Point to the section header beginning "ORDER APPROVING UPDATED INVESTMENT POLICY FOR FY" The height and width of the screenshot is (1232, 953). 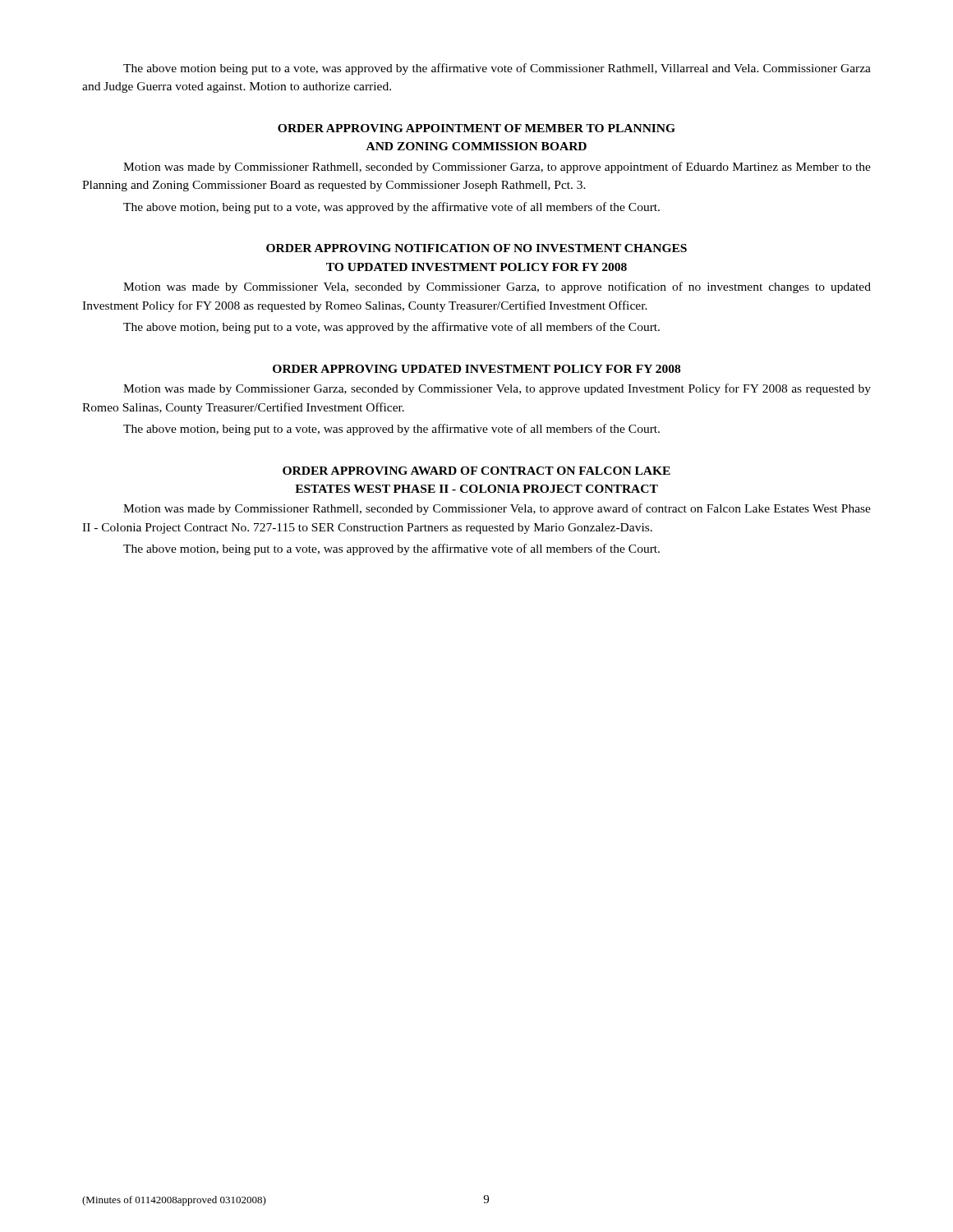coord(476,368)
